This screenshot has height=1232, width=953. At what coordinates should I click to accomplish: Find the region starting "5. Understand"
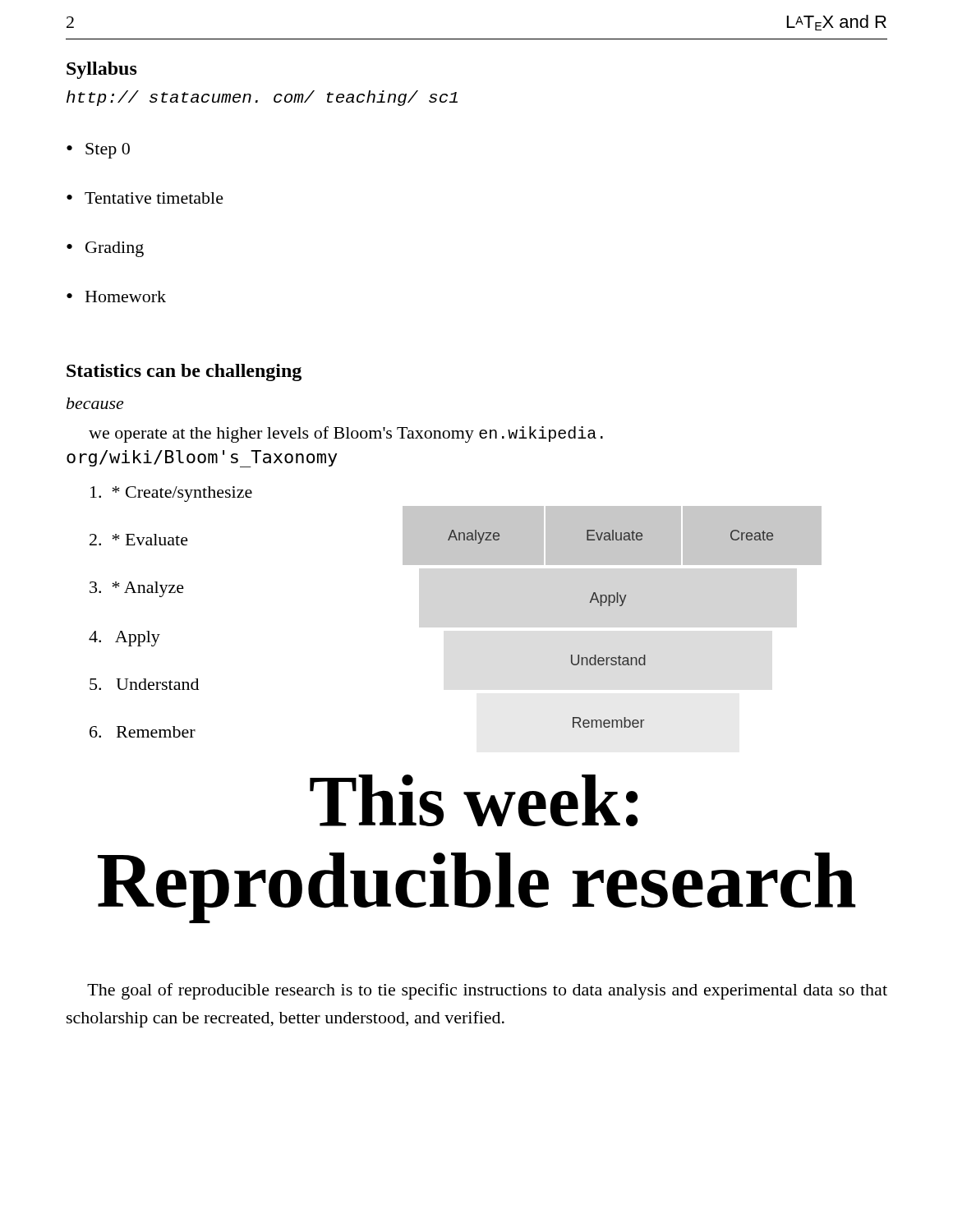[x=144, y=684]
